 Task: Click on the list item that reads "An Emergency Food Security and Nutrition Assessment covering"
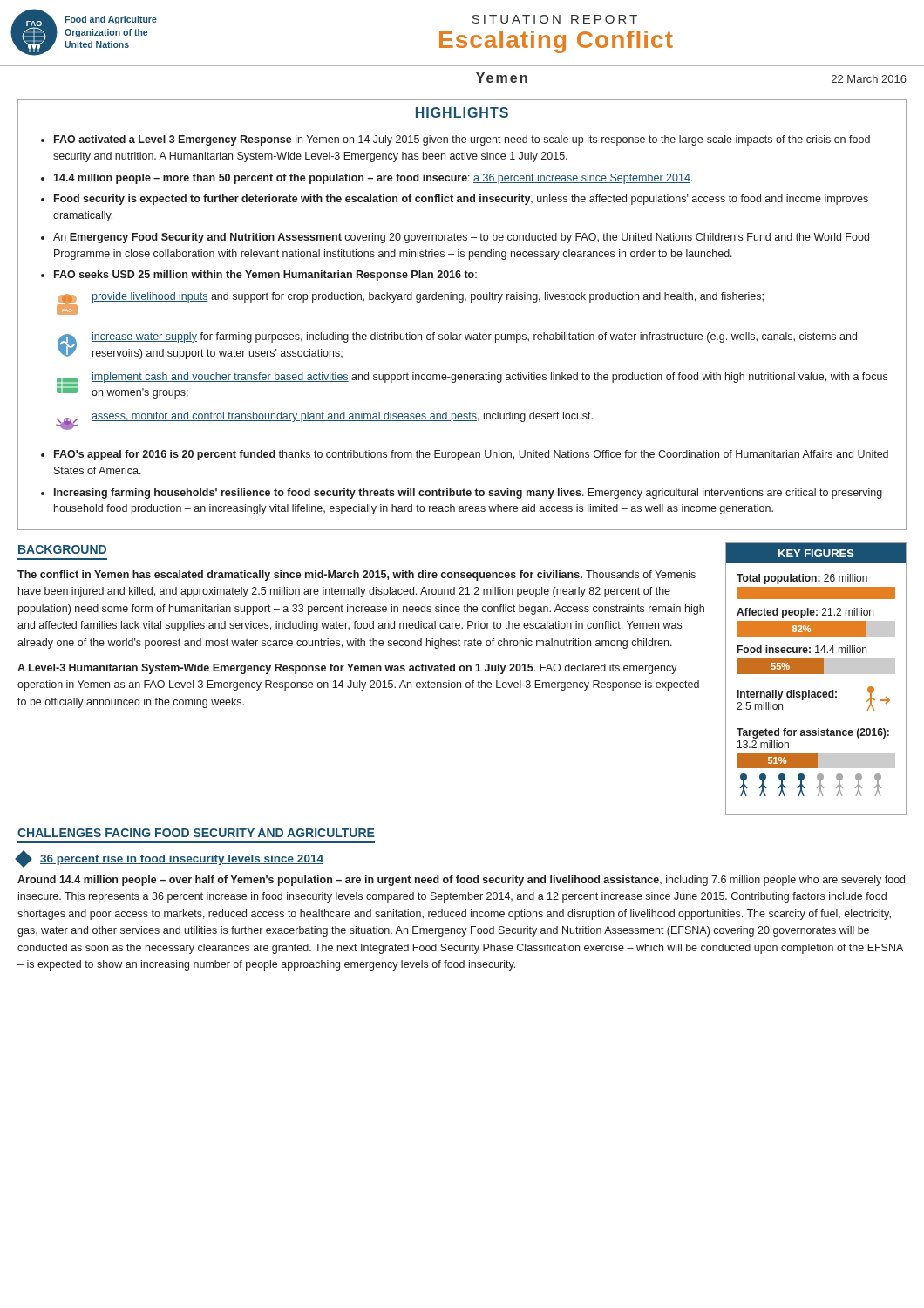coord(461,245)
